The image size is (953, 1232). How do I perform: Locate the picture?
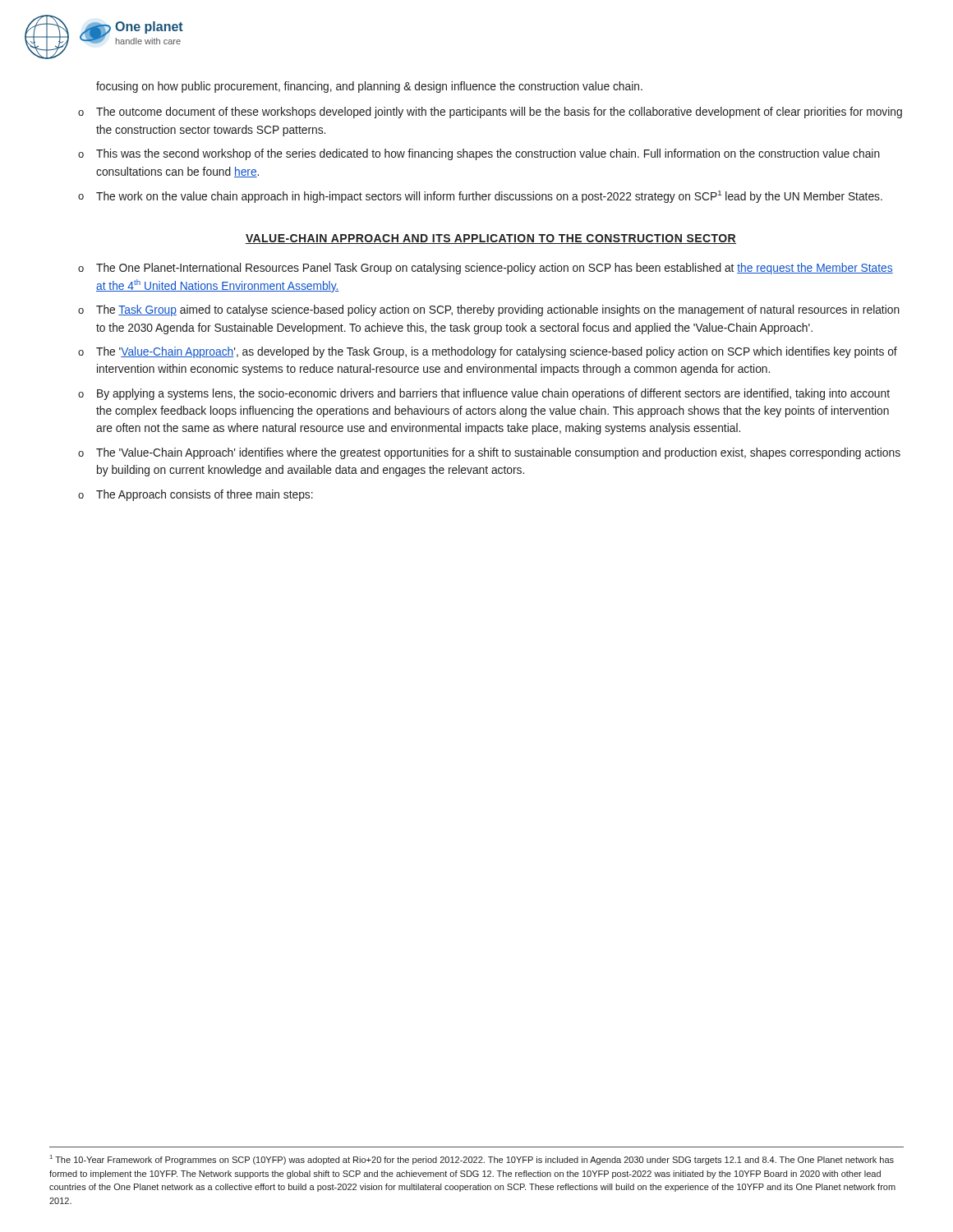coord(121,37)
